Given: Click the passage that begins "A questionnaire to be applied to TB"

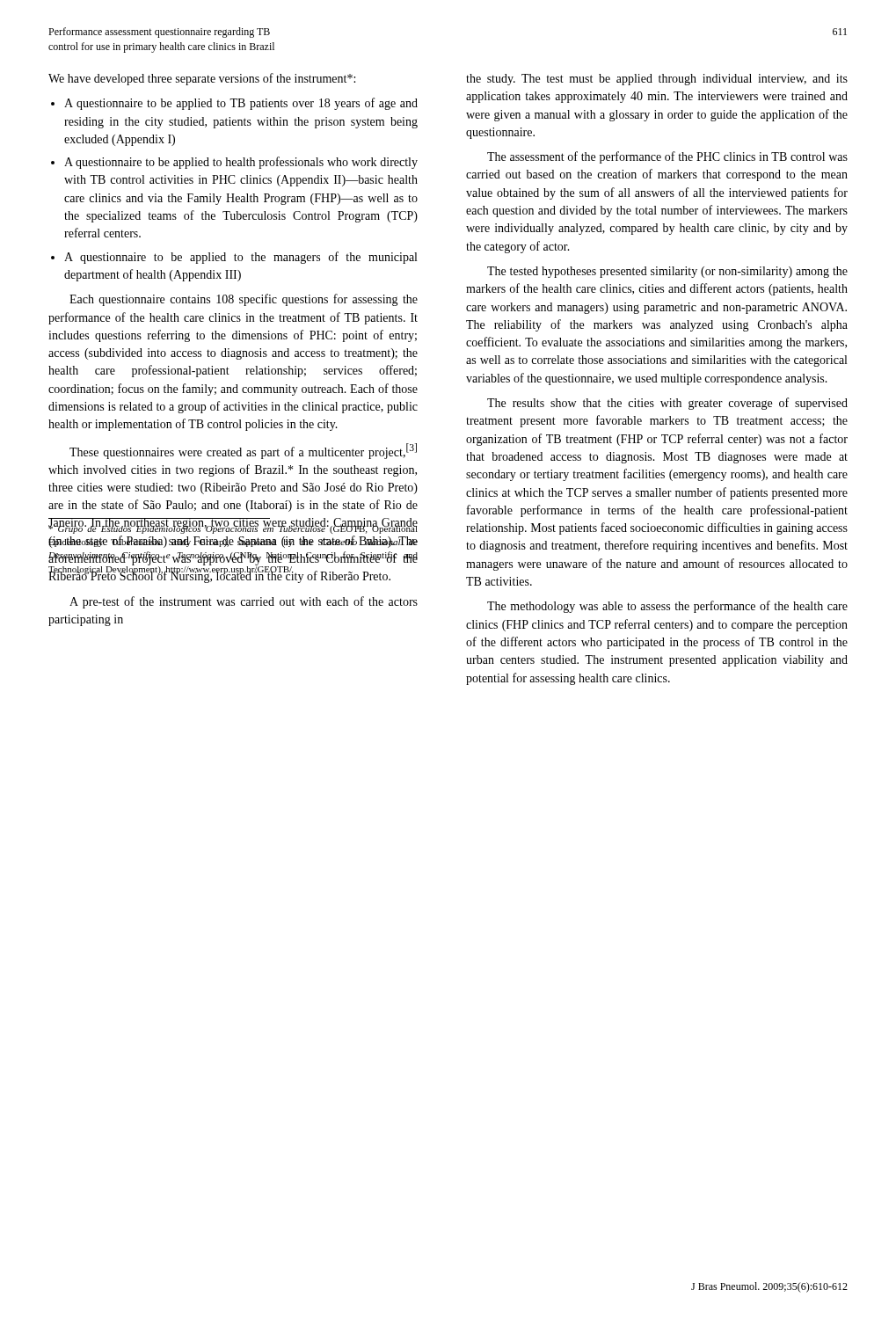Looking at the screenshot, I should [233, 122].
